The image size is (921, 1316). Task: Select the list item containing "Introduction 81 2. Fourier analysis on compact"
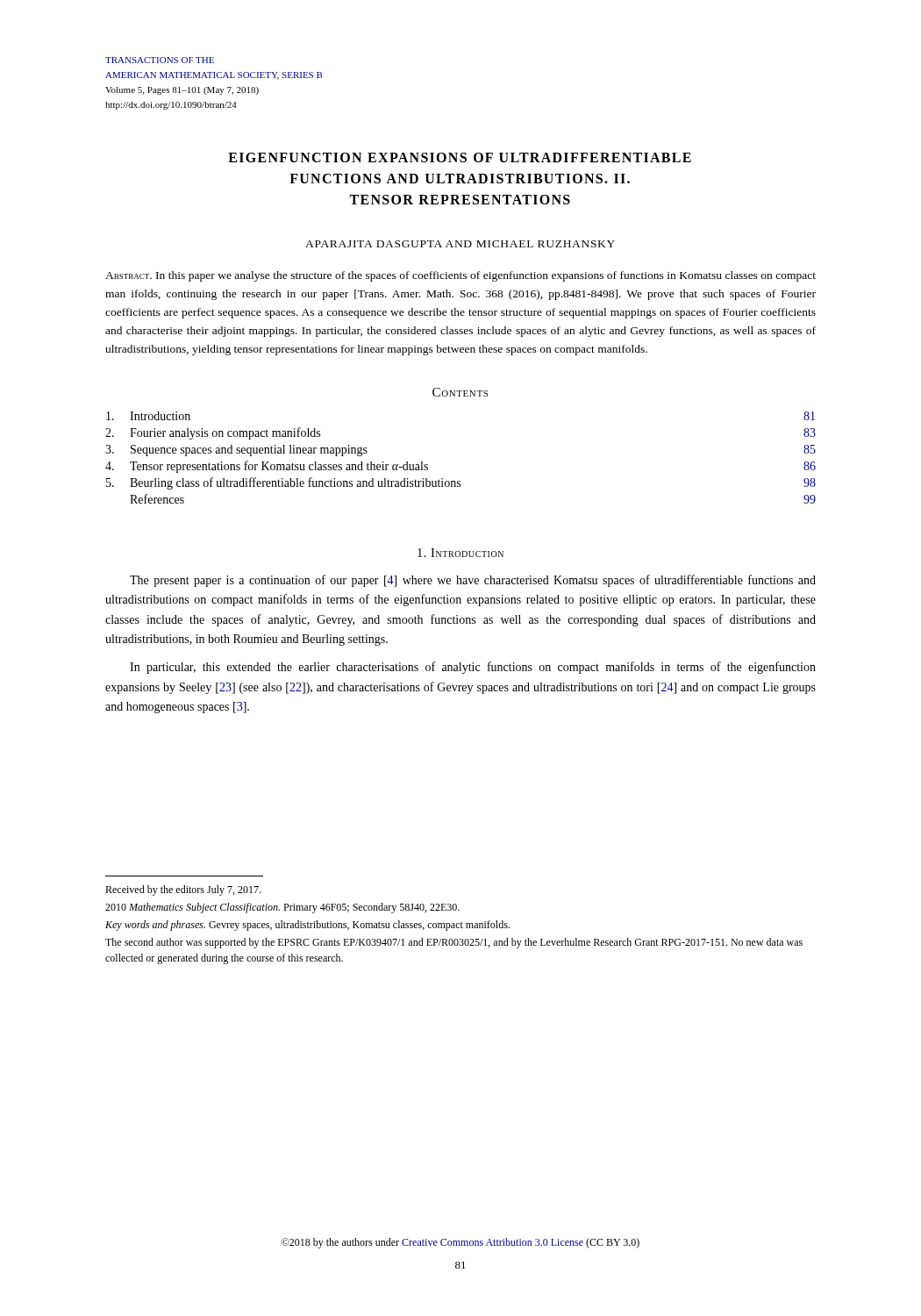[165, 415]
